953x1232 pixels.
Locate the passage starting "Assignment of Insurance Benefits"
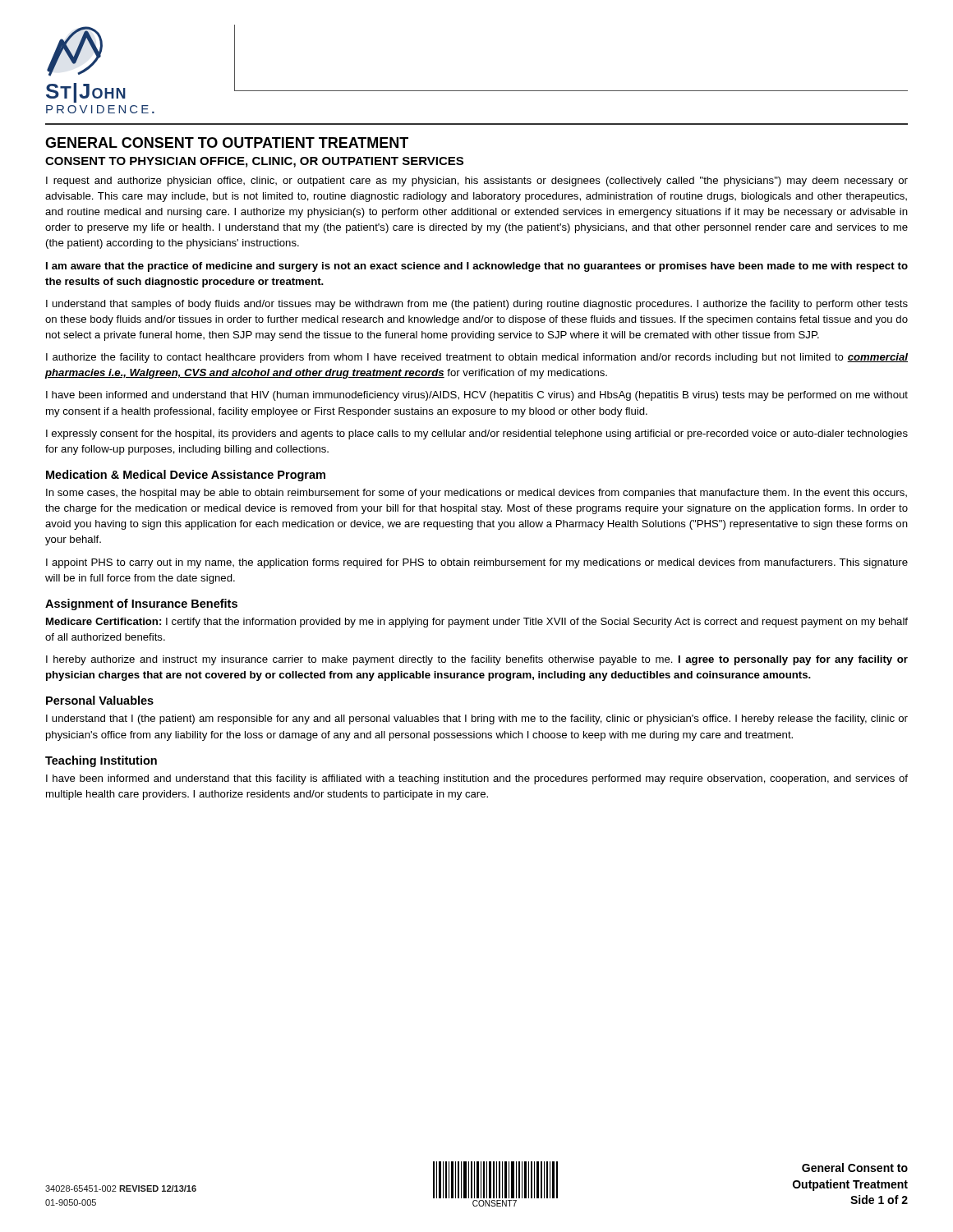(x=141, y=605)
